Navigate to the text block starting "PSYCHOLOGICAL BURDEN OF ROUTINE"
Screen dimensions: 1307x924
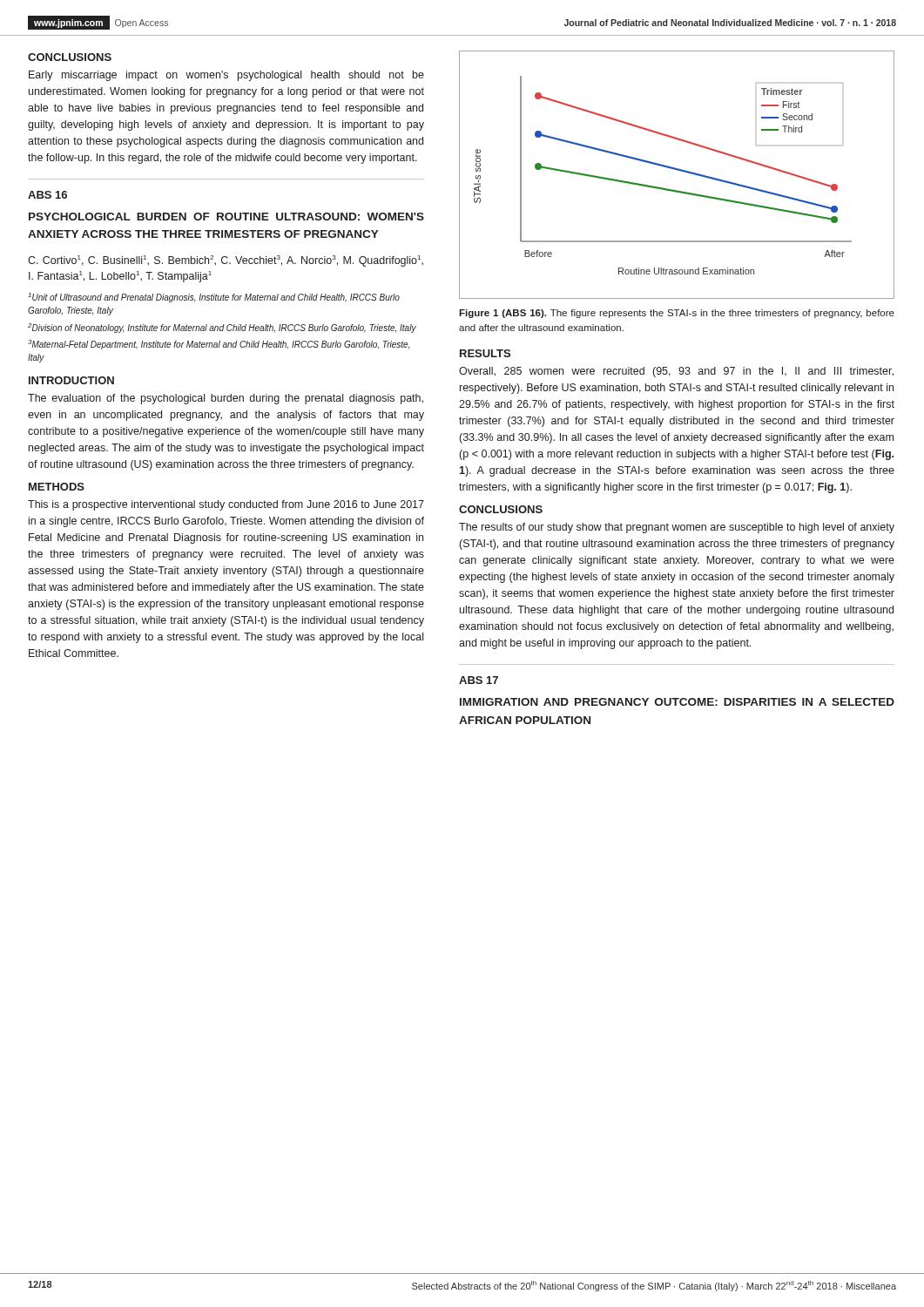click(x=226, y=225)
